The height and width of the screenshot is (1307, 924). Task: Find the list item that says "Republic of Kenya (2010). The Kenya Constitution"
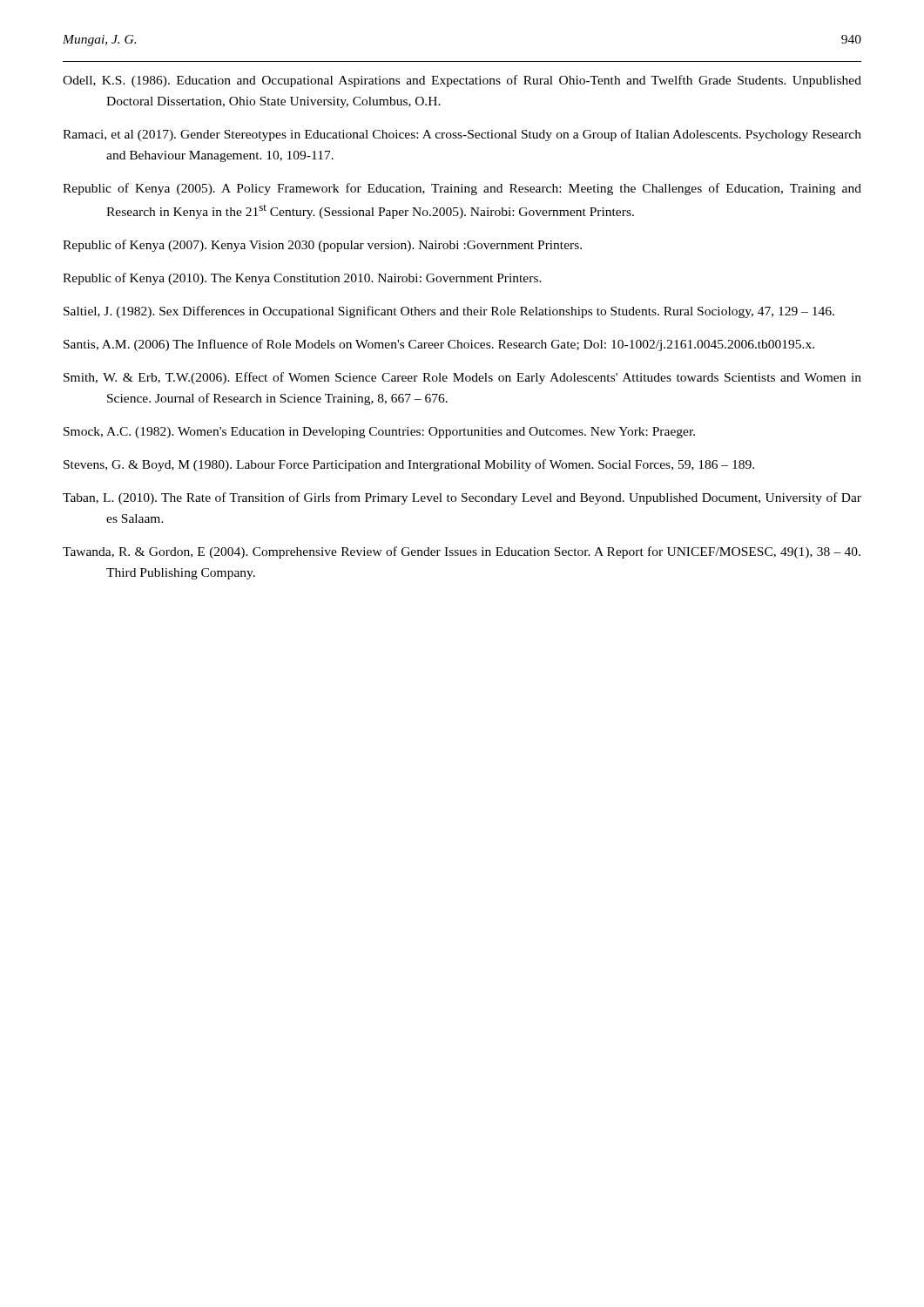(x=302, y=278)
